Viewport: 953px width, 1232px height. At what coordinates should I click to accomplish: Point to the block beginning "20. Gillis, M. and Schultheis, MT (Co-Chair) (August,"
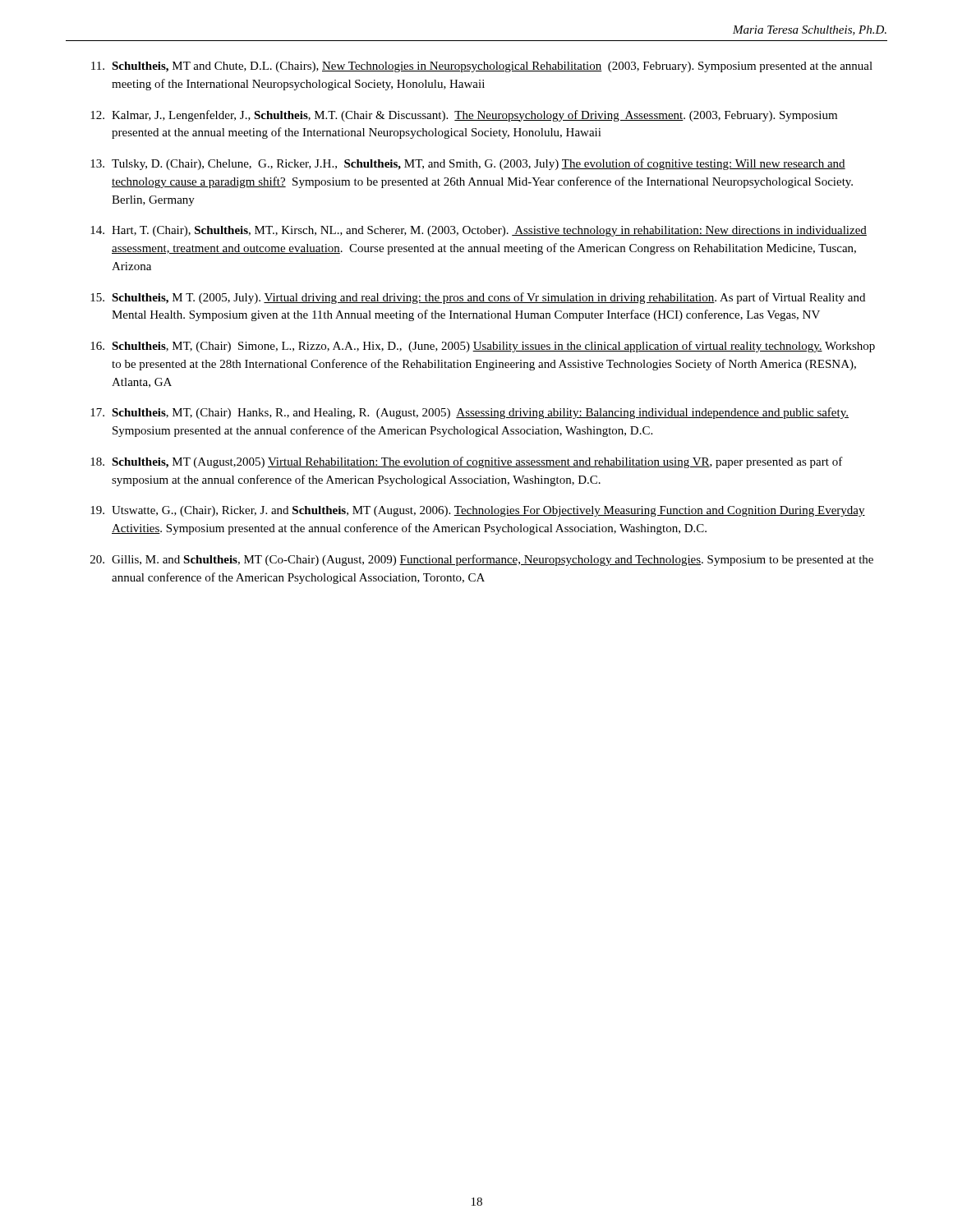[x=476, y=569]
